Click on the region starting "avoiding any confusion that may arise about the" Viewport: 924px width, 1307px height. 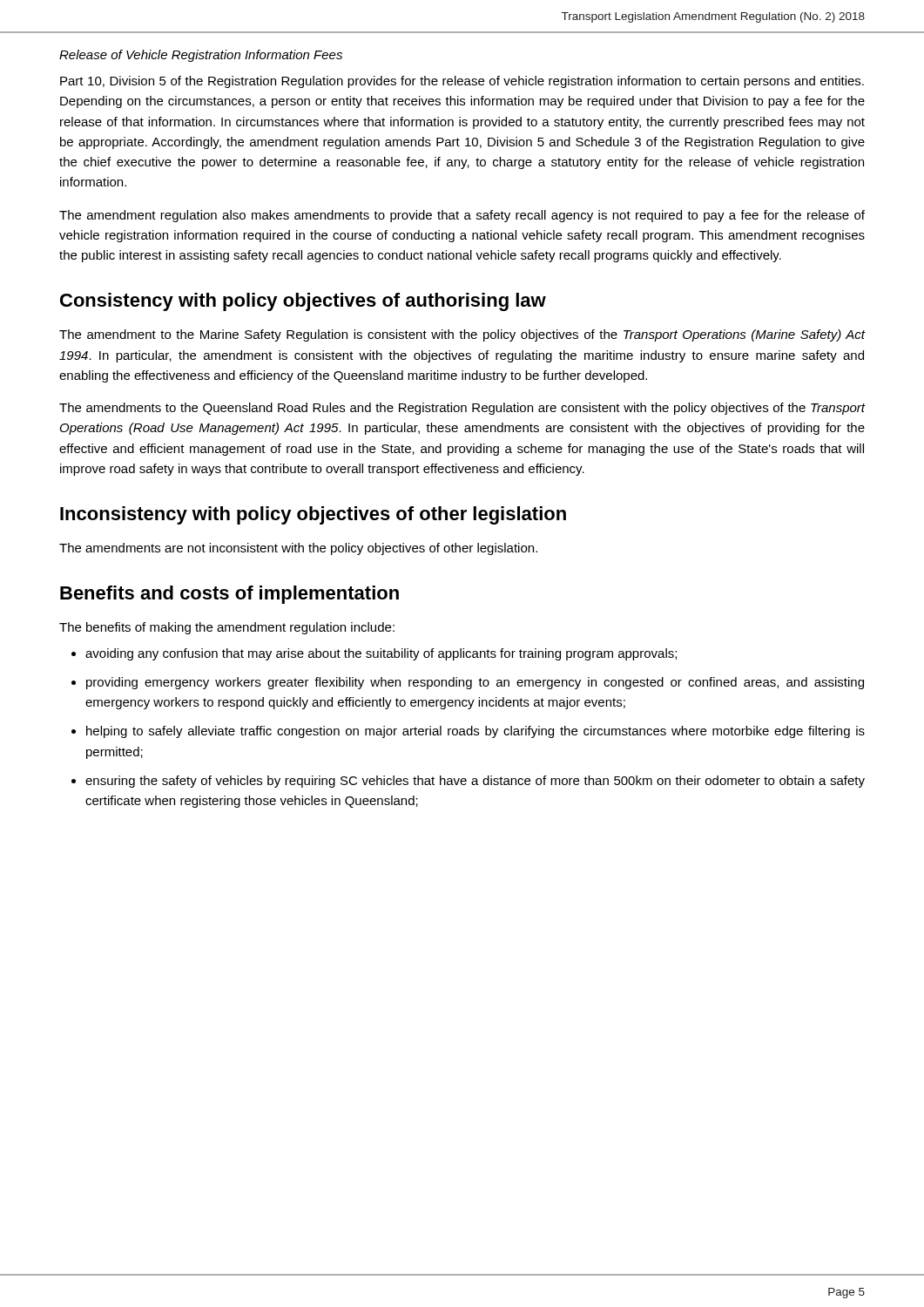click(x=382, y=653)
